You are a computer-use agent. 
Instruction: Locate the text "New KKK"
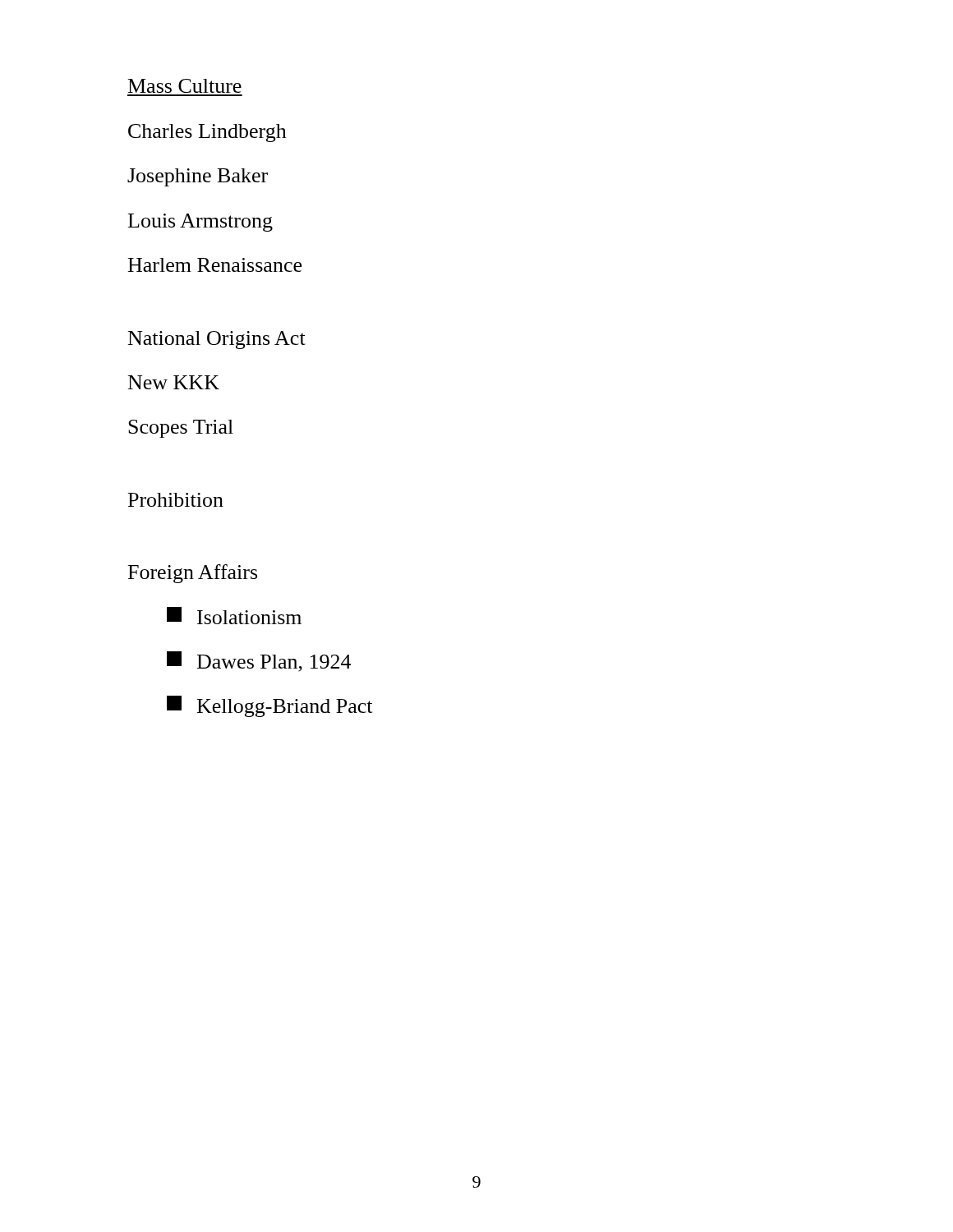[173, 382]
